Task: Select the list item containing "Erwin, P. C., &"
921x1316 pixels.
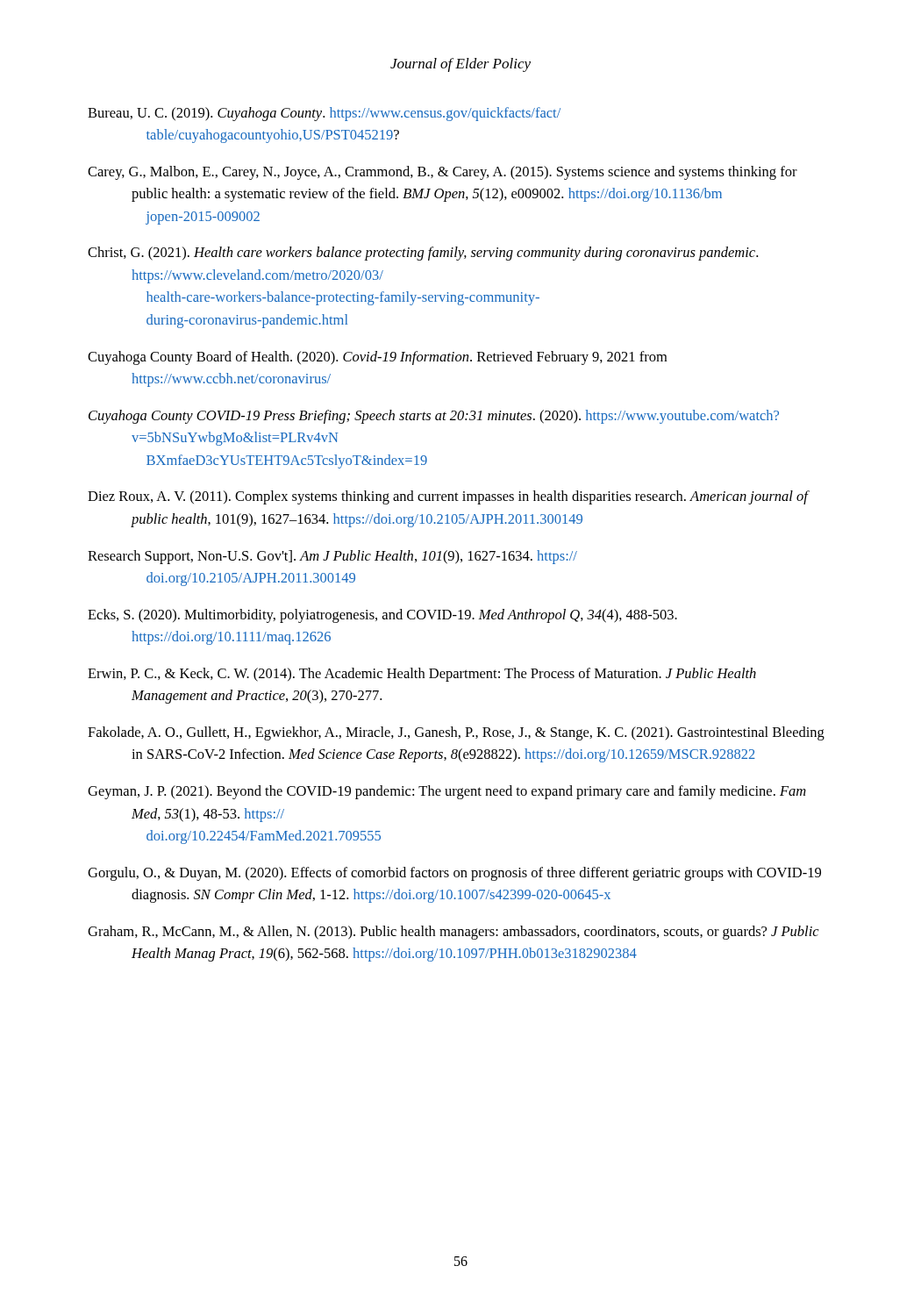Action: pos(422,684)
